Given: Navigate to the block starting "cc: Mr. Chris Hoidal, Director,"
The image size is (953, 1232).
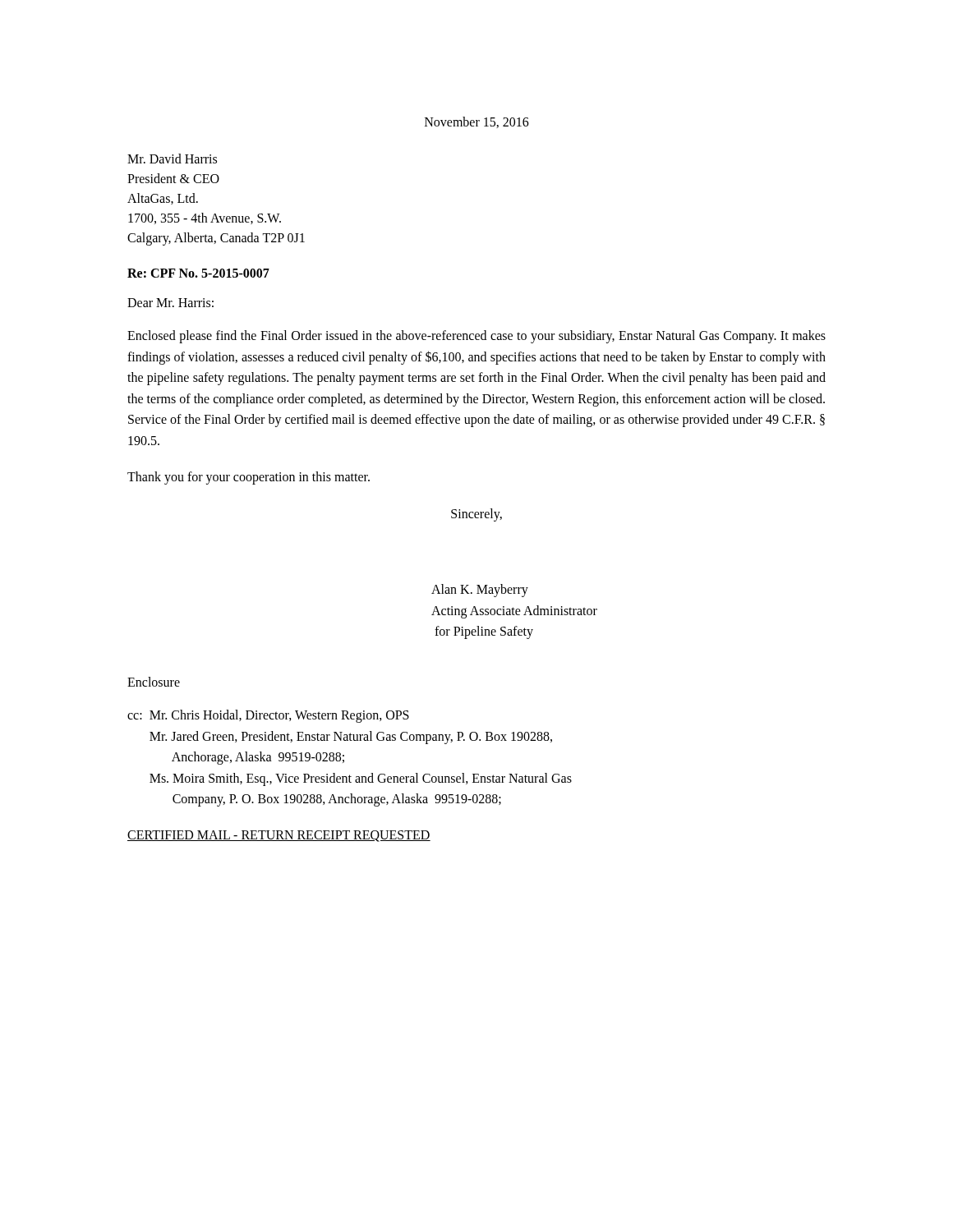Looking at the screenshot, I should 350,757.
